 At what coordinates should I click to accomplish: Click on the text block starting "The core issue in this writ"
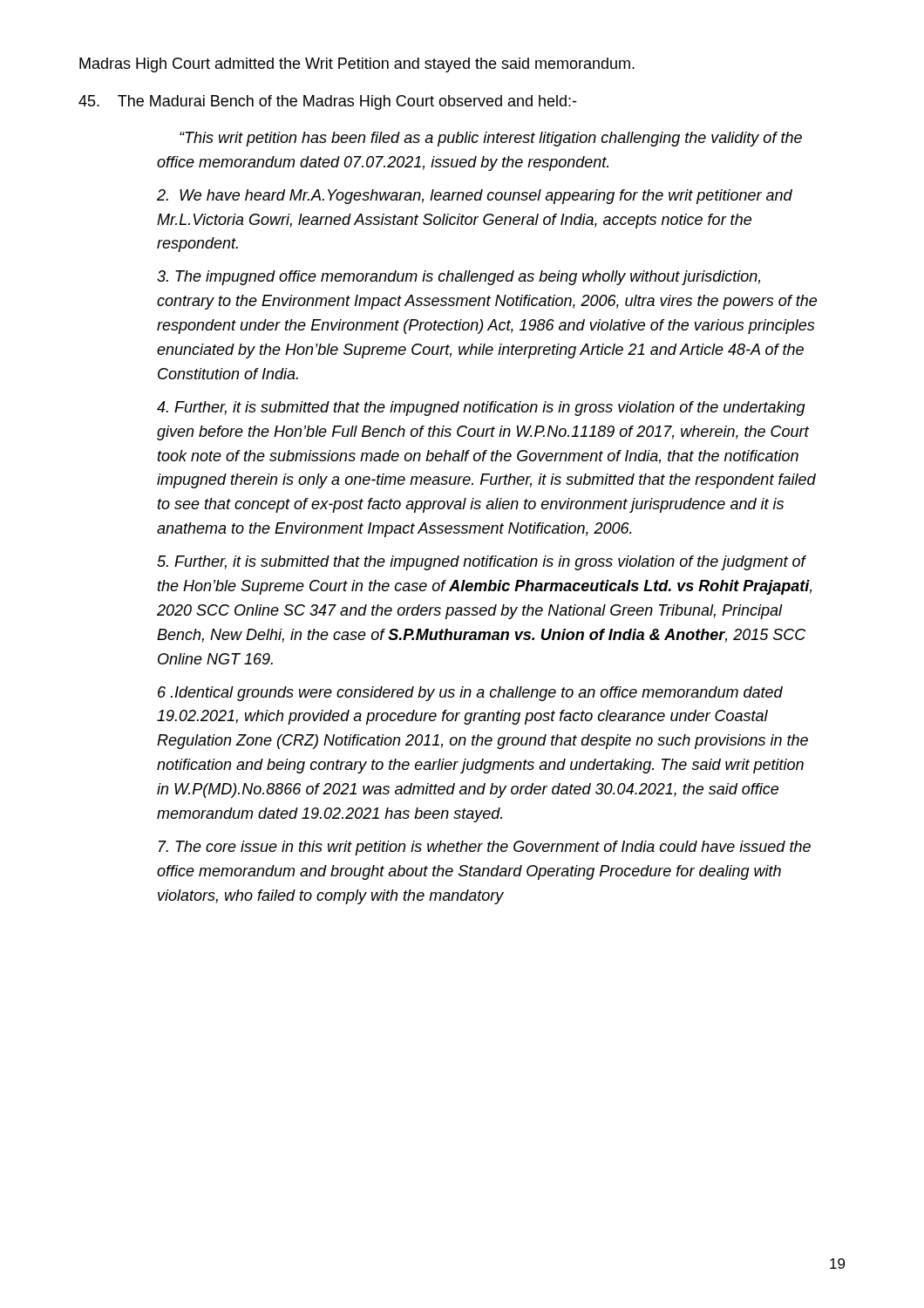(x=484, y=871)
